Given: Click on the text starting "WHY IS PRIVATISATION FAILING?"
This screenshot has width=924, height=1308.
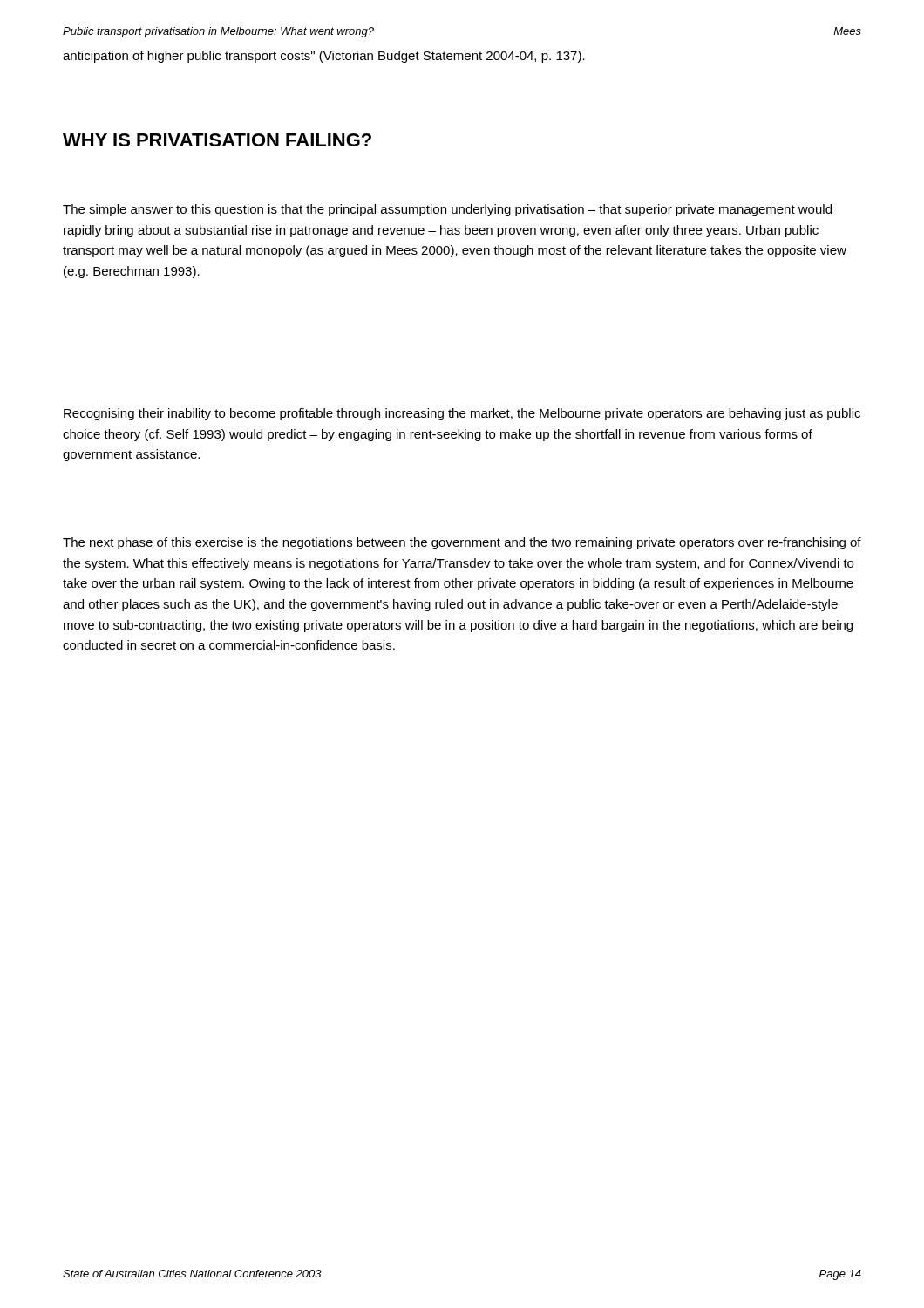Looking at the screenshot, I should [217, 140].
